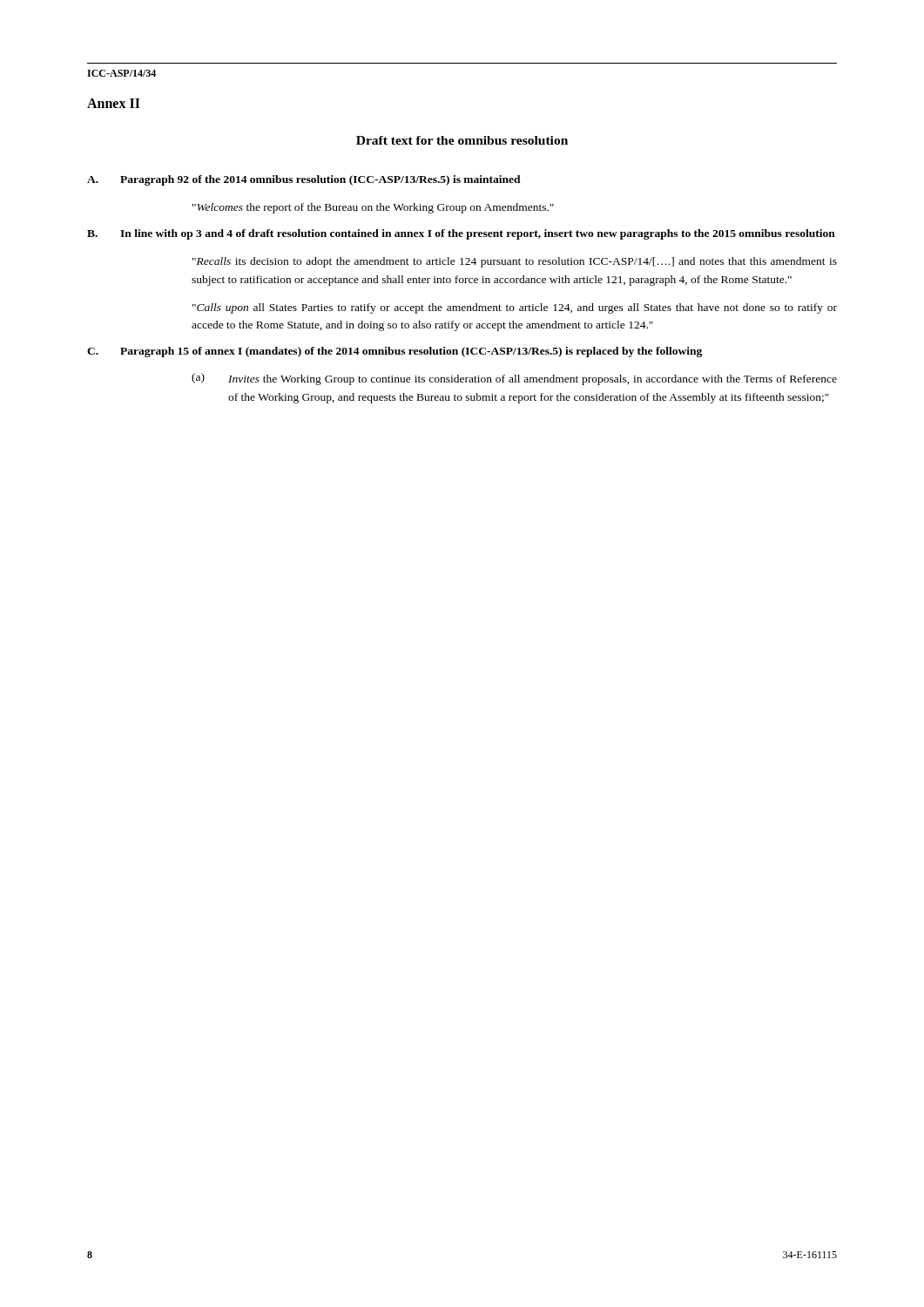Locate the block starting "(a) Invites the Working Group"

[x=514, y=388]
